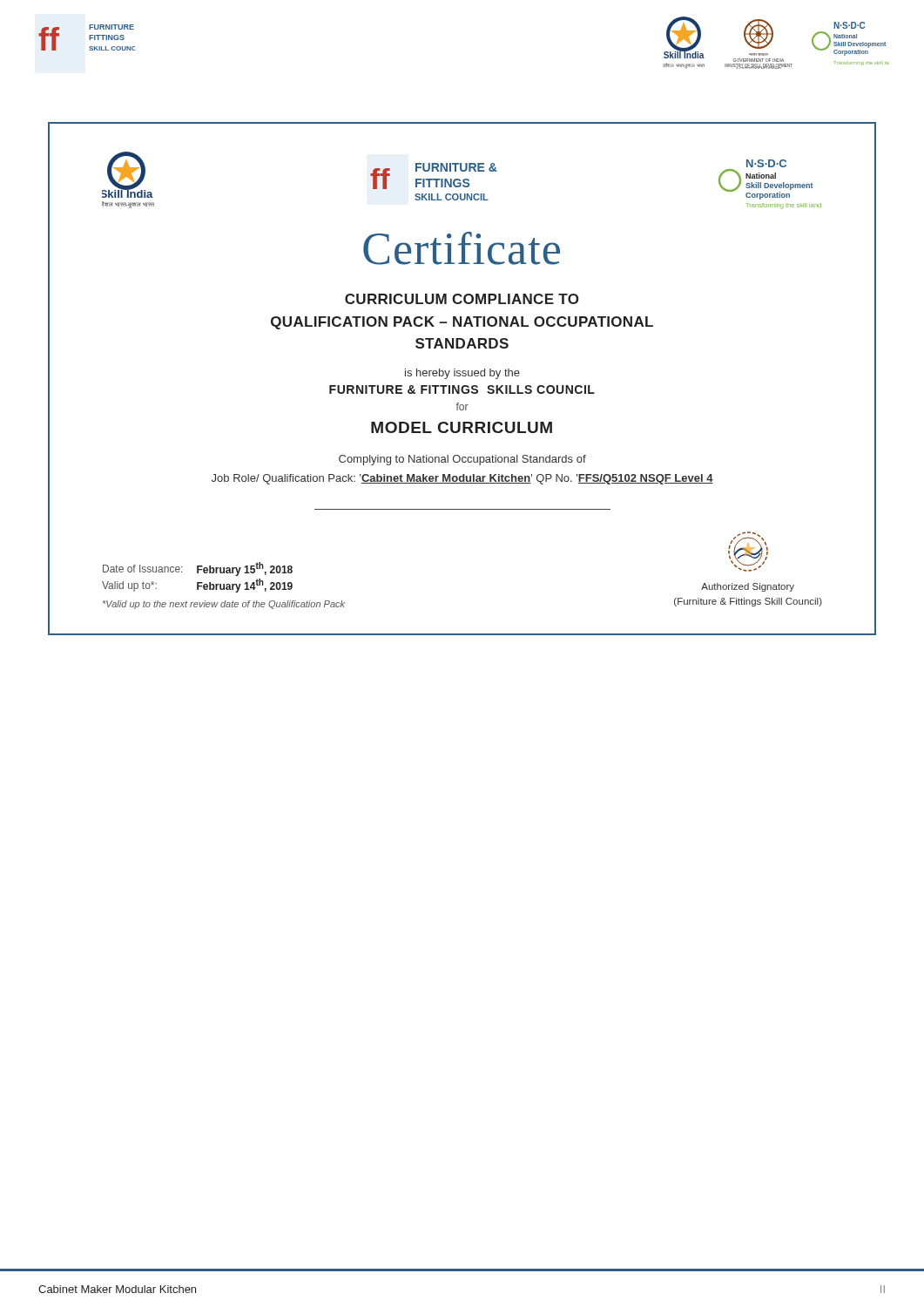Navigate to the text starting "FURNITURE & FITTINGS SKILLS COUNCIL"
The height and width of the screenshot is (1307, 924).
[x=462, y=389]
